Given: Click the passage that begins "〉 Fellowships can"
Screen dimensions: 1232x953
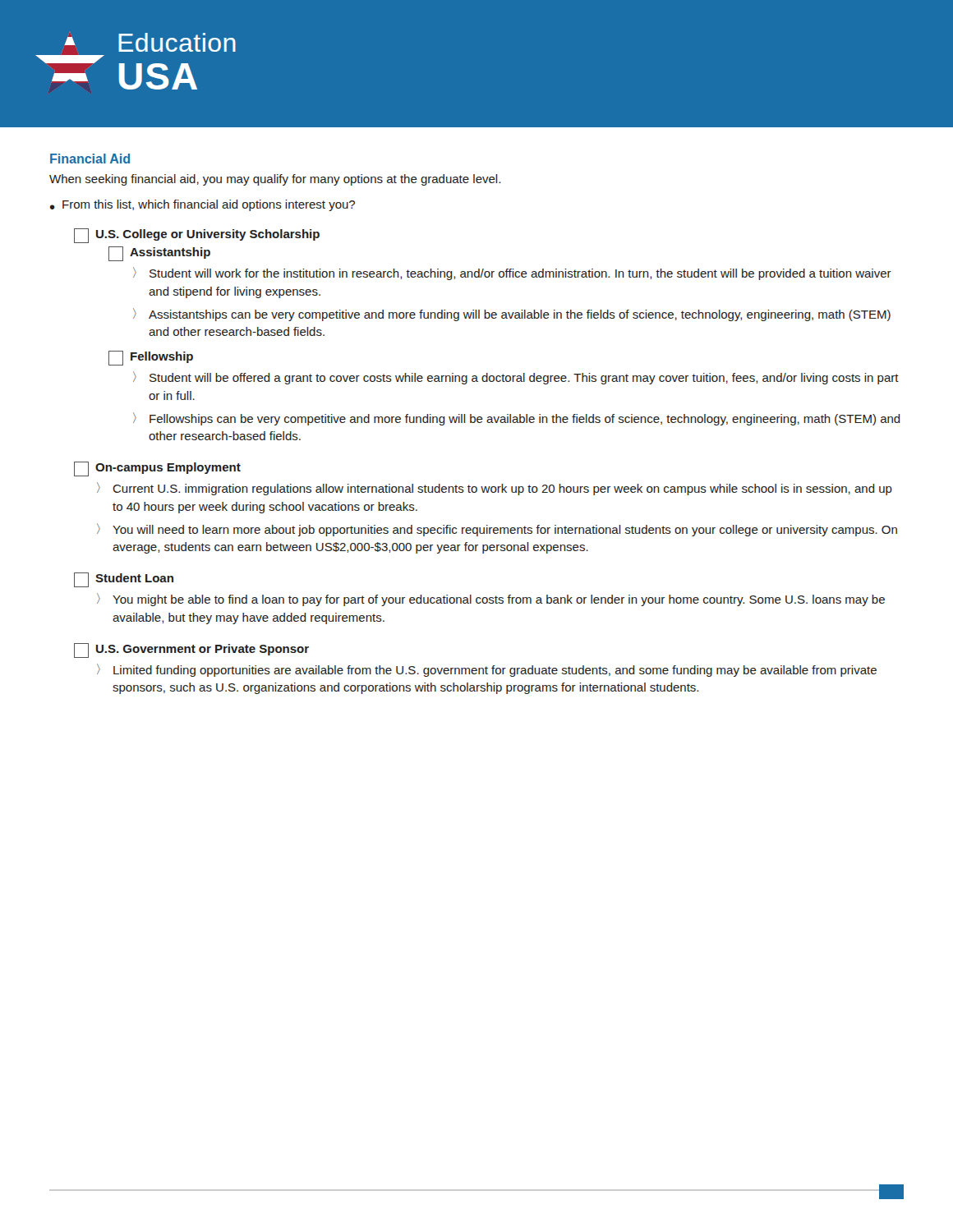Looking at the screenshot, I should pos(518,427).
